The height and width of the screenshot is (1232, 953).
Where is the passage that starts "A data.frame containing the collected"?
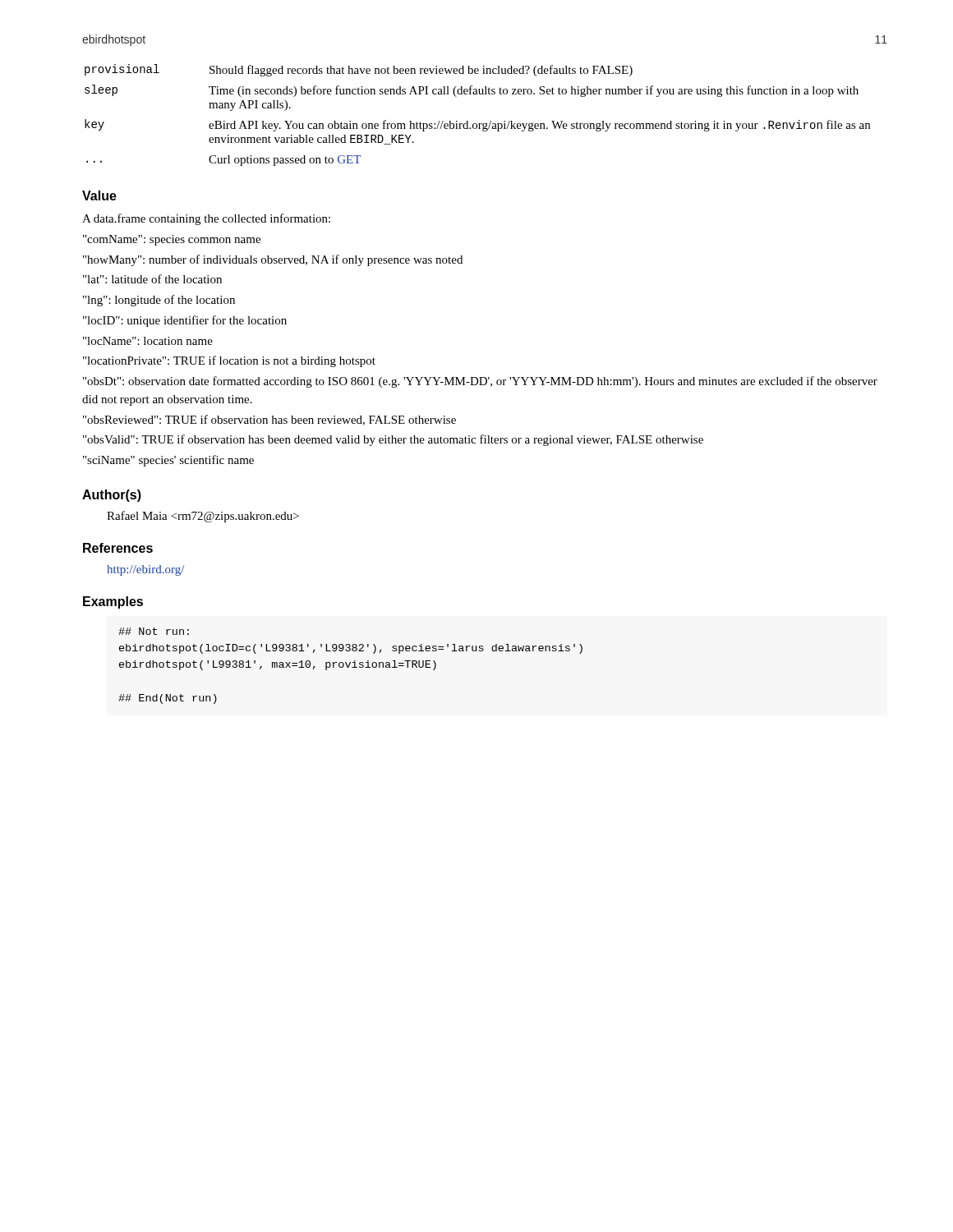207,218
